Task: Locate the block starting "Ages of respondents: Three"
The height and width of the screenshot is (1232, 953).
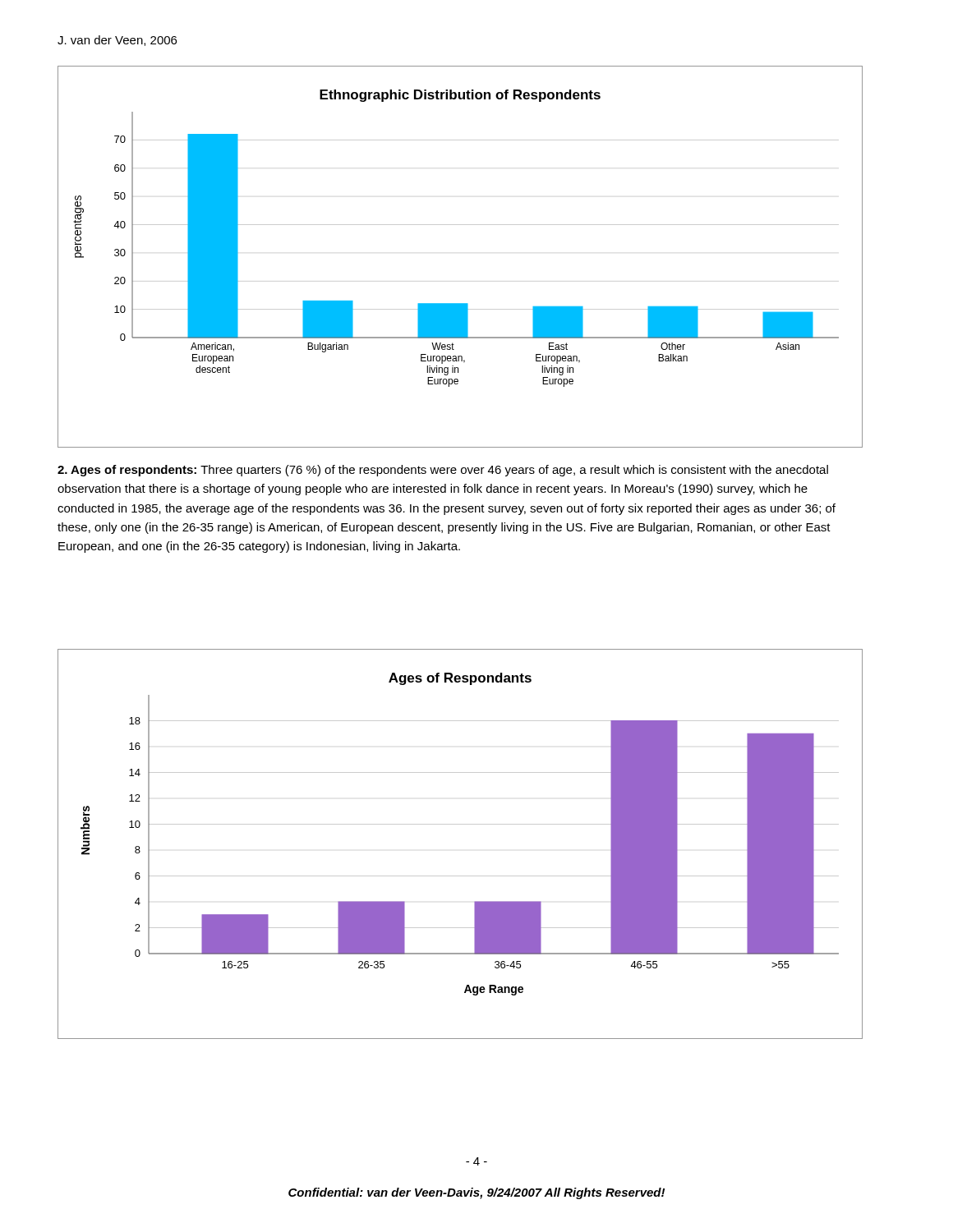Action: [x=446, y=508]
